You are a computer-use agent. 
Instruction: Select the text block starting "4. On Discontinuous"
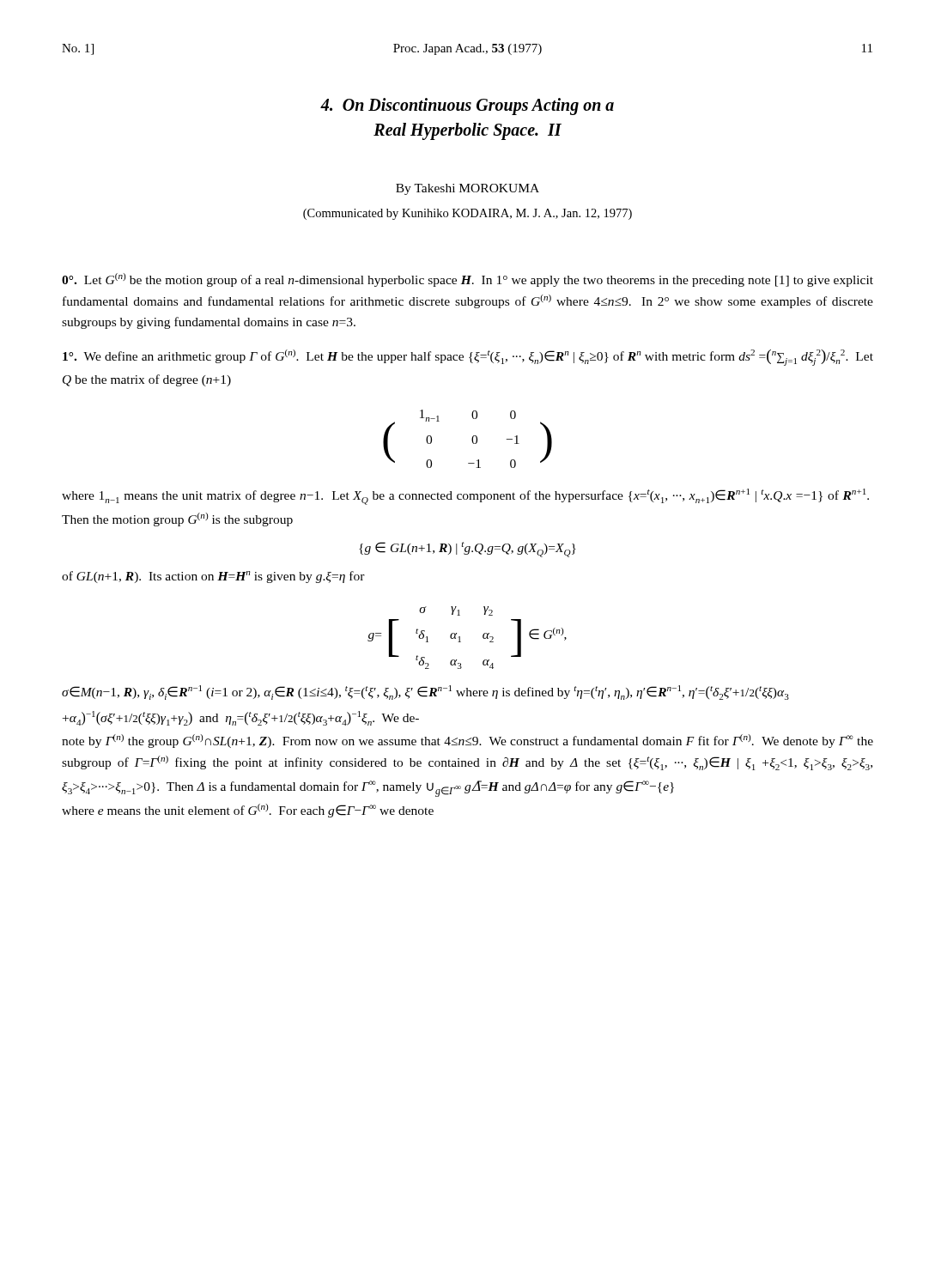point(468,118)
